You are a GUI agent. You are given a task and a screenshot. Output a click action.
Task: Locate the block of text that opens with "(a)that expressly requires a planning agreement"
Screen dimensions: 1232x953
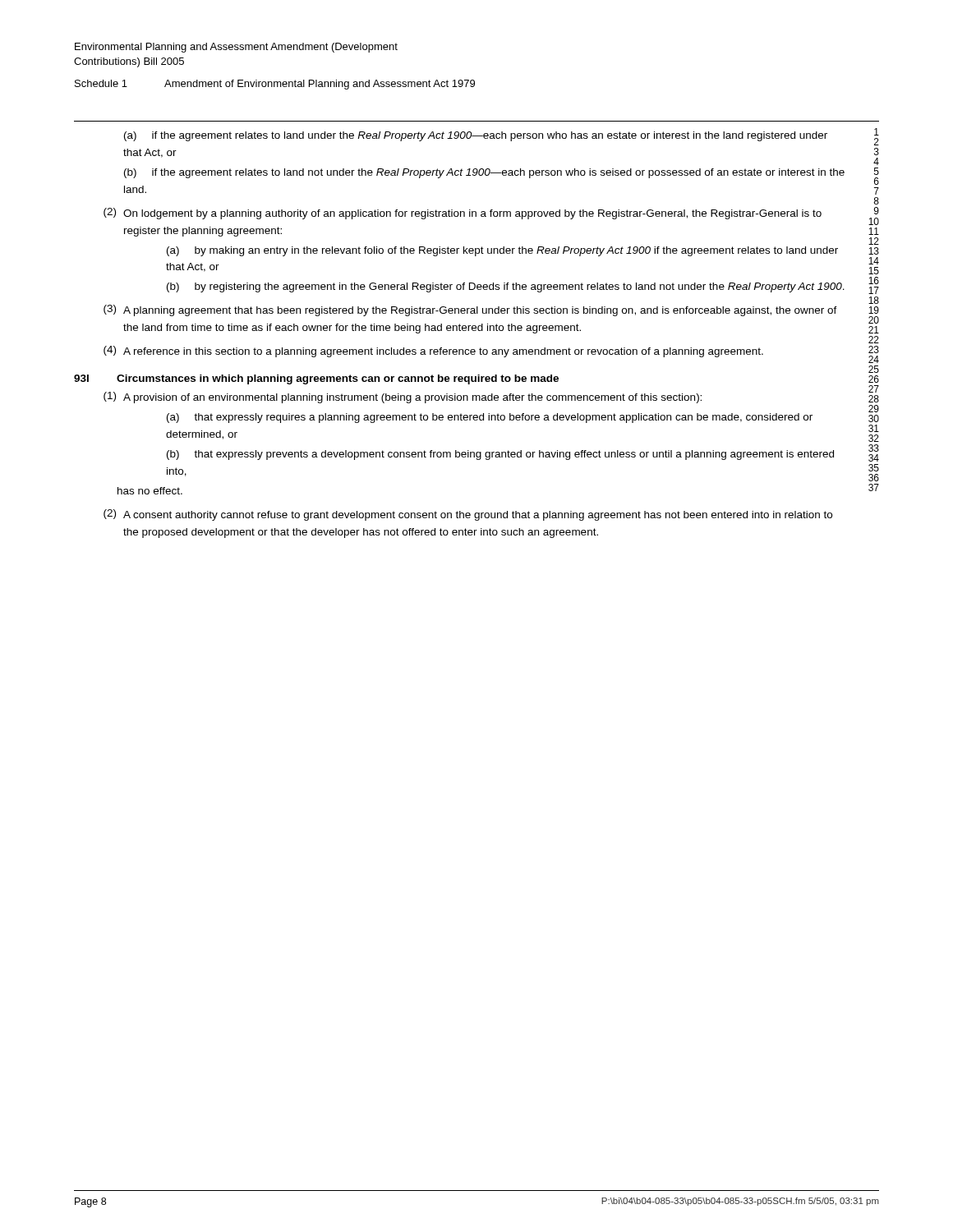(x=481, y=426)
